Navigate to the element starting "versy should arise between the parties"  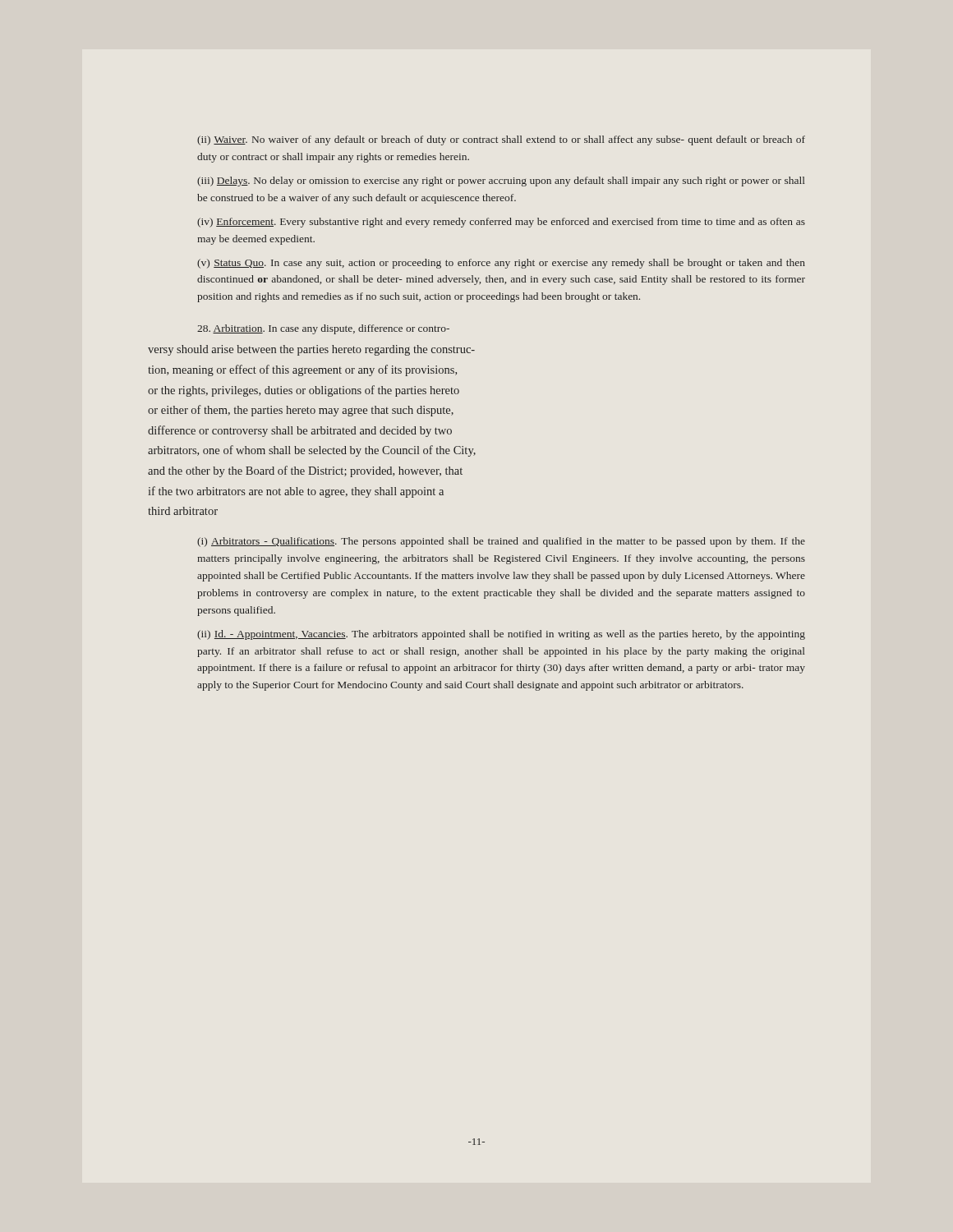(312, 430)
